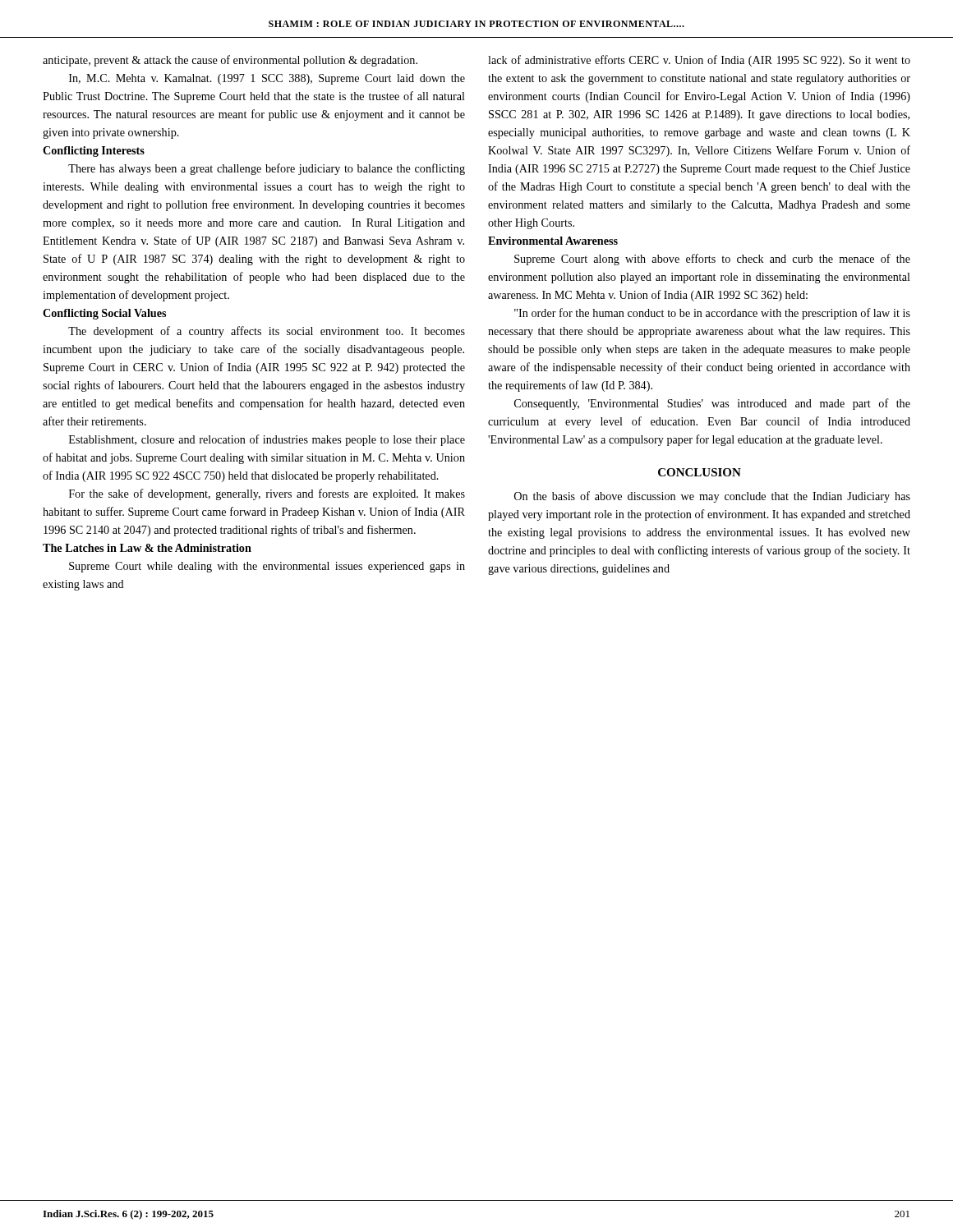Select the text starting "anticipate, prevent &"
Screen dimensions: 1232x953
pos(254,96)
